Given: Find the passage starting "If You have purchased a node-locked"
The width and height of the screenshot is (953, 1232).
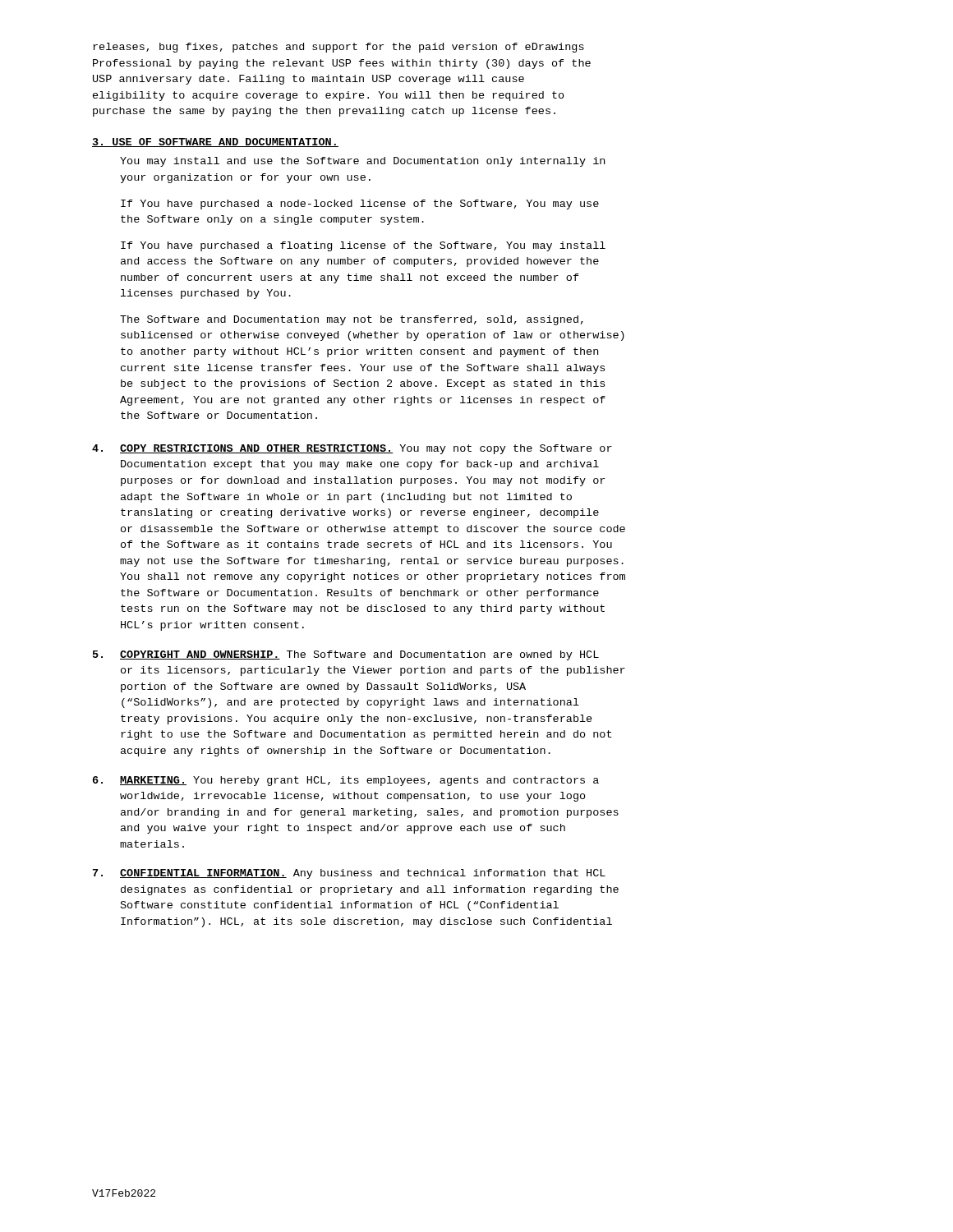Looking at the screenshot, I should [x=360, y=212].
